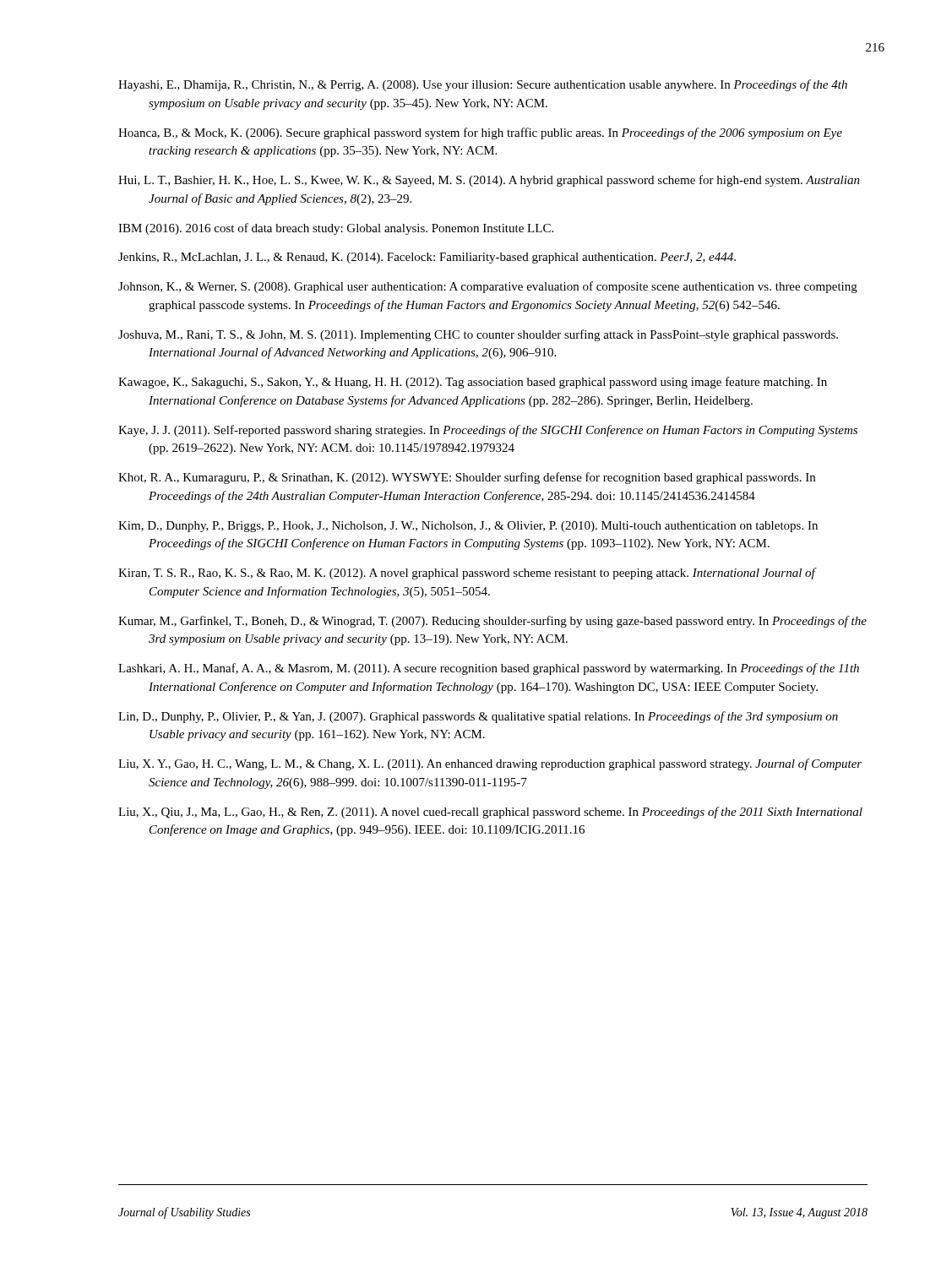Click on the passage starting "Kim, D., Dunphy, P.,"
Screen dimensions: 1267x952
coord(468,534)
